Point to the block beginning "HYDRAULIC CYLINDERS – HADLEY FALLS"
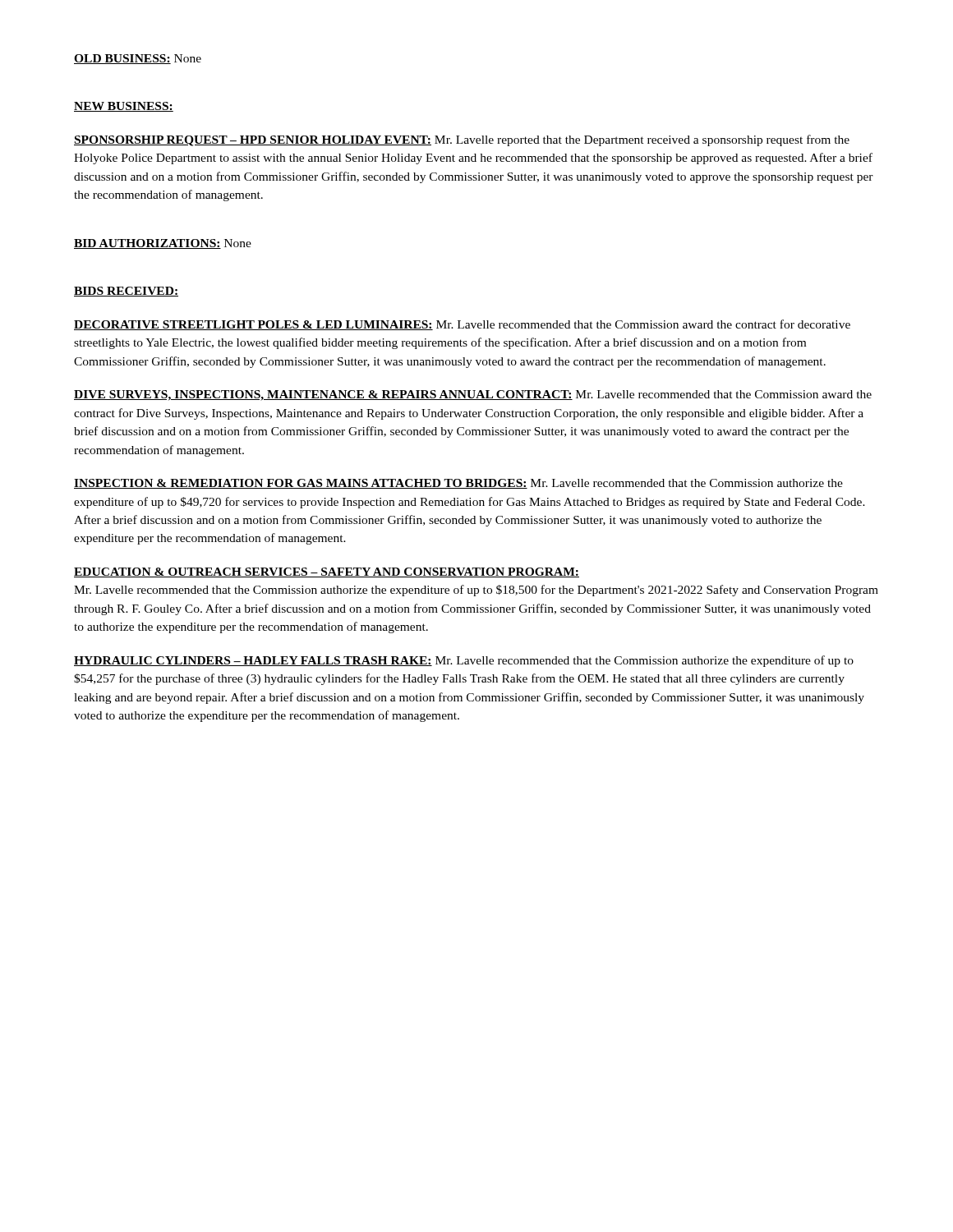The width and height of the screenshot is (953, 1232). click(x=469, y=687)
